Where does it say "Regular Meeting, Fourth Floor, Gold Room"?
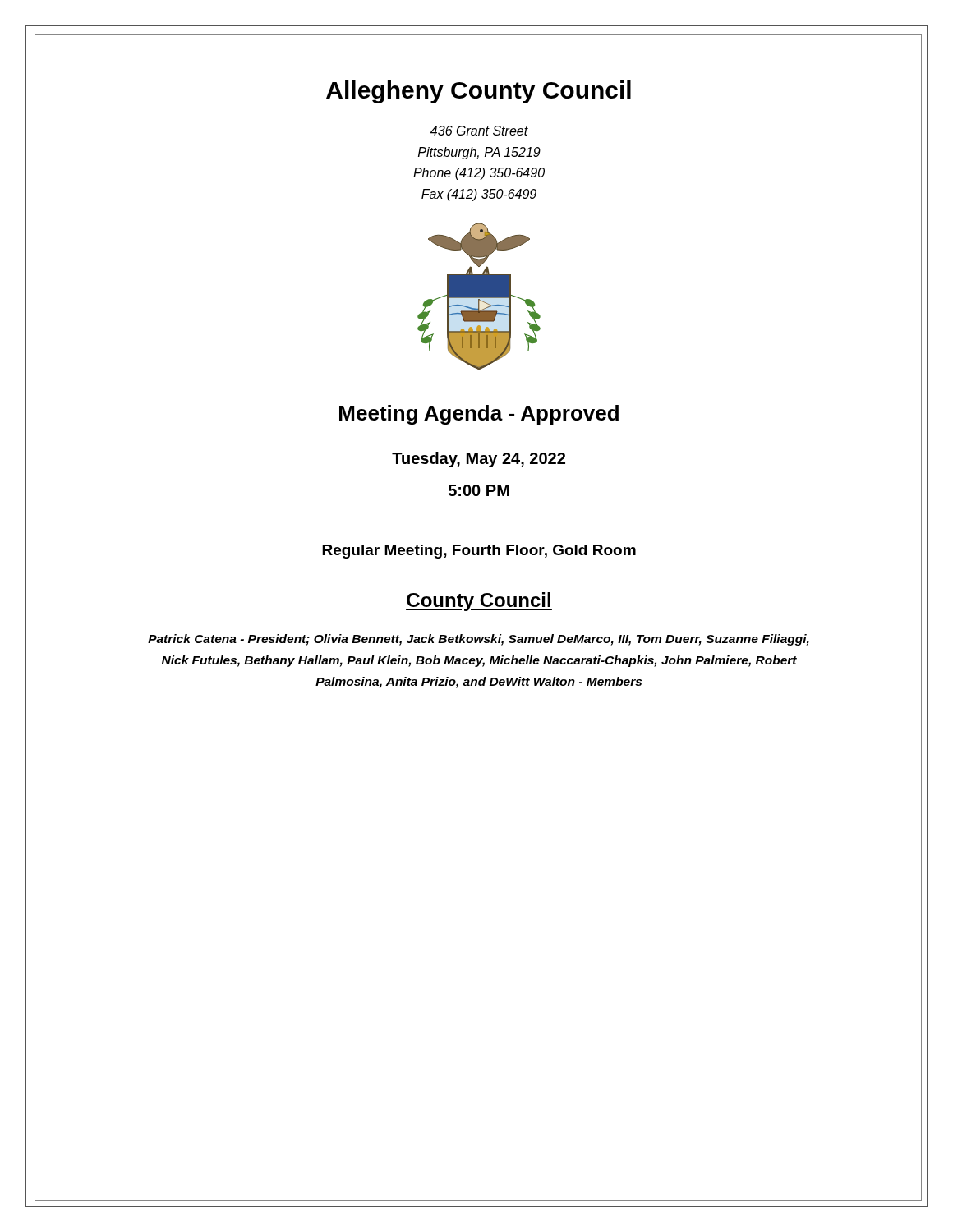Viewport: 953px width, 1232px height. (x=479, y=550)
